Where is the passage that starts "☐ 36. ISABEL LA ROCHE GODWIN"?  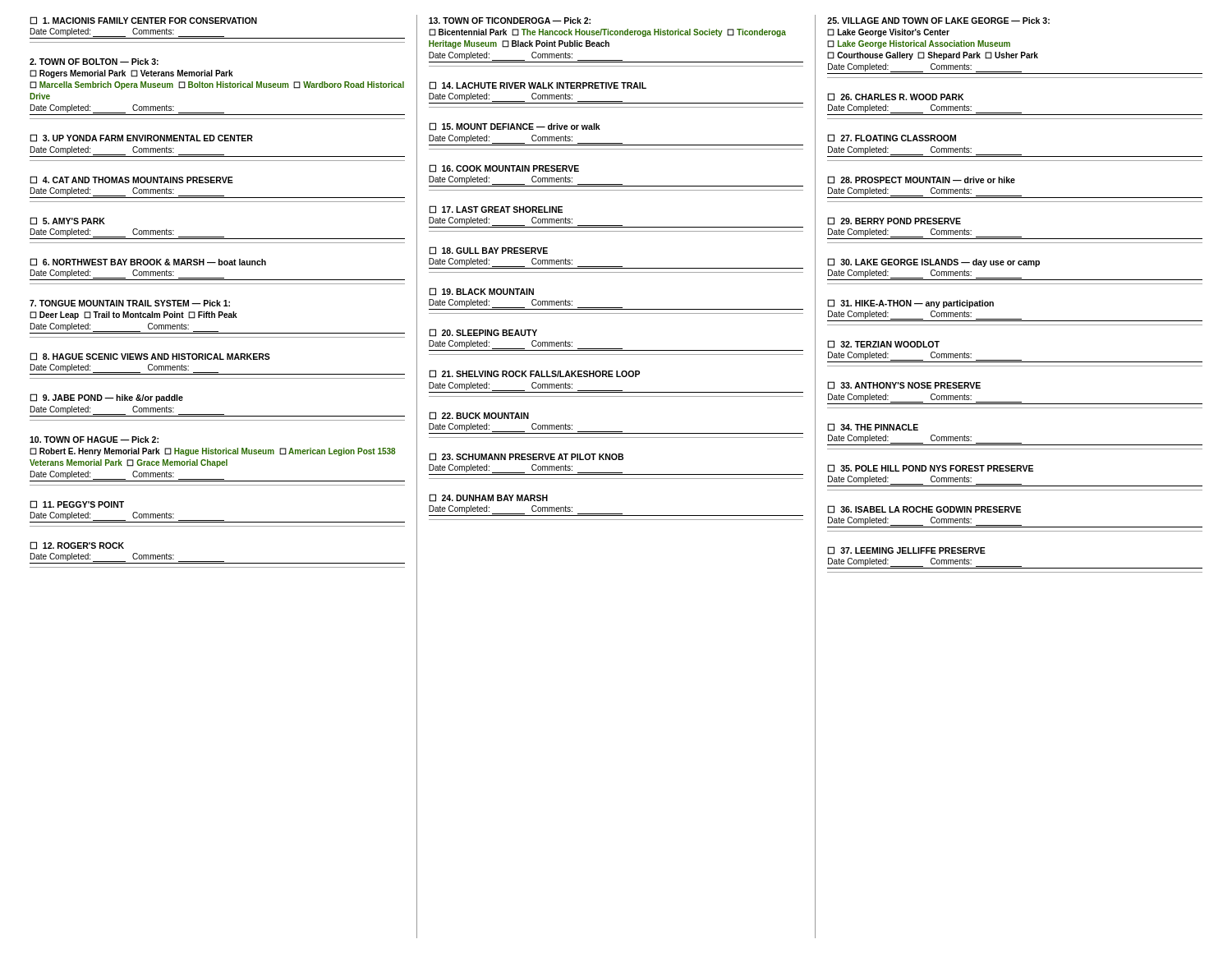click(x=1015, y=518)
